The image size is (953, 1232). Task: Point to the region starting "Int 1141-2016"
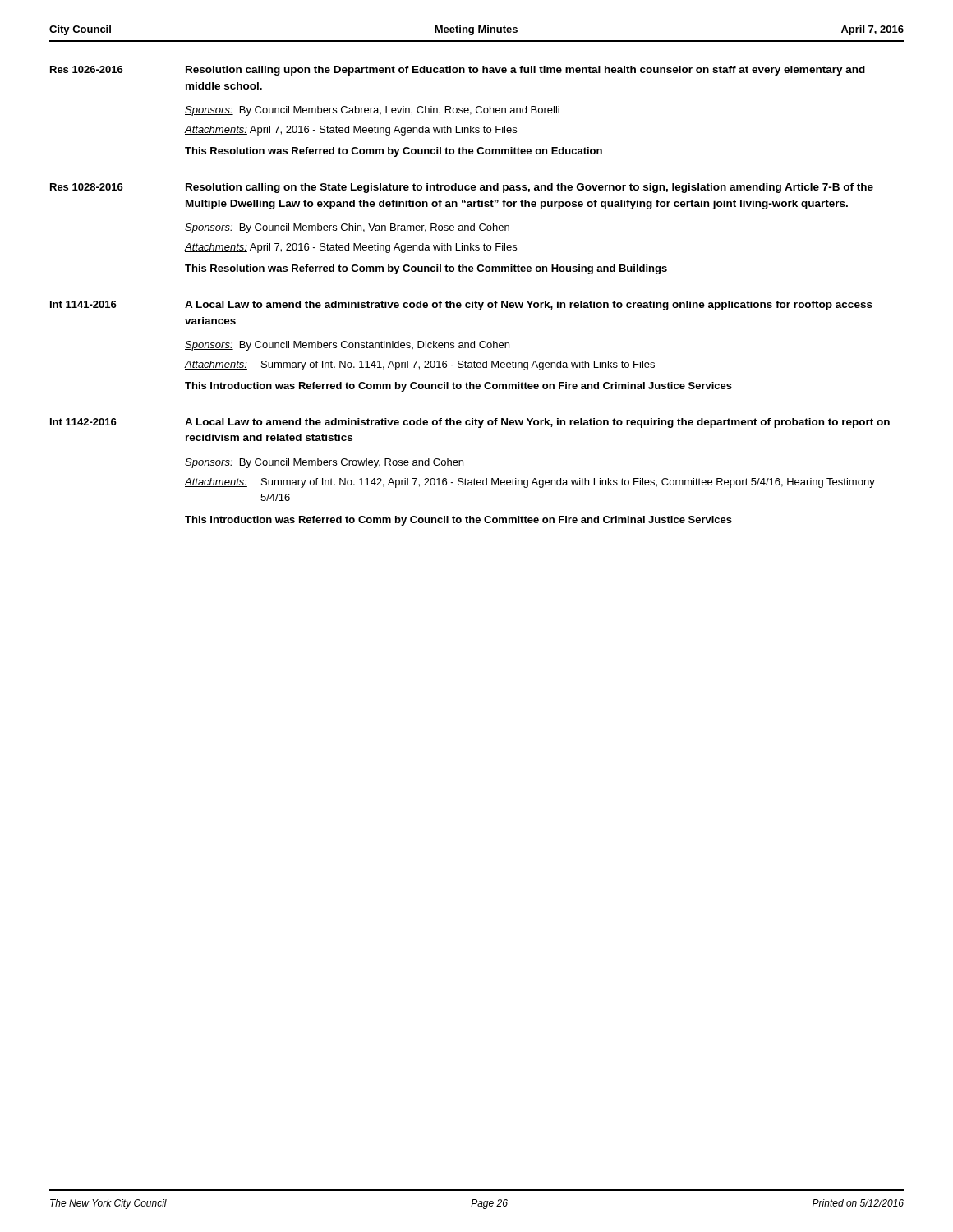[83, 304]
